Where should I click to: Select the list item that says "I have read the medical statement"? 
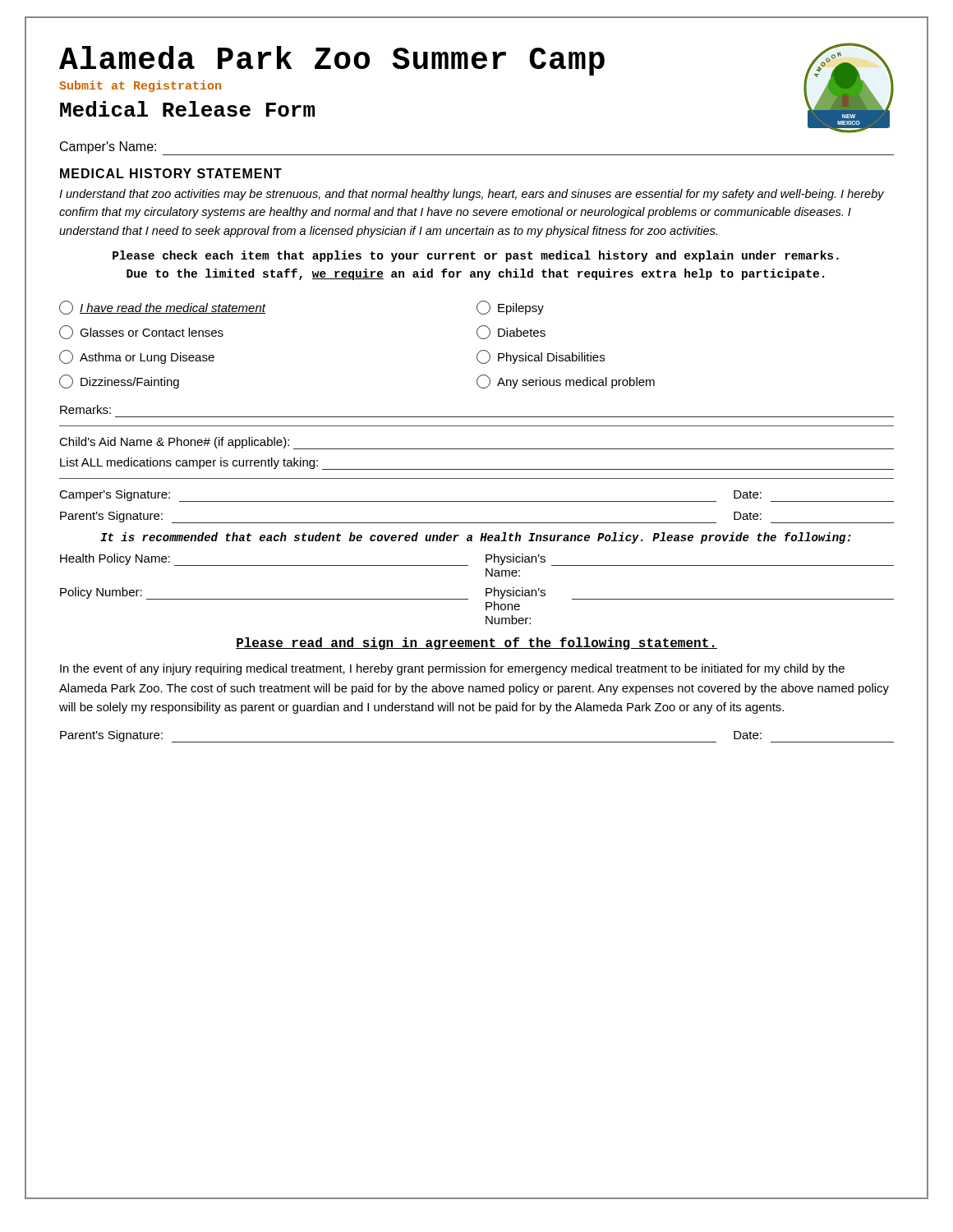[x=162, y=308]
